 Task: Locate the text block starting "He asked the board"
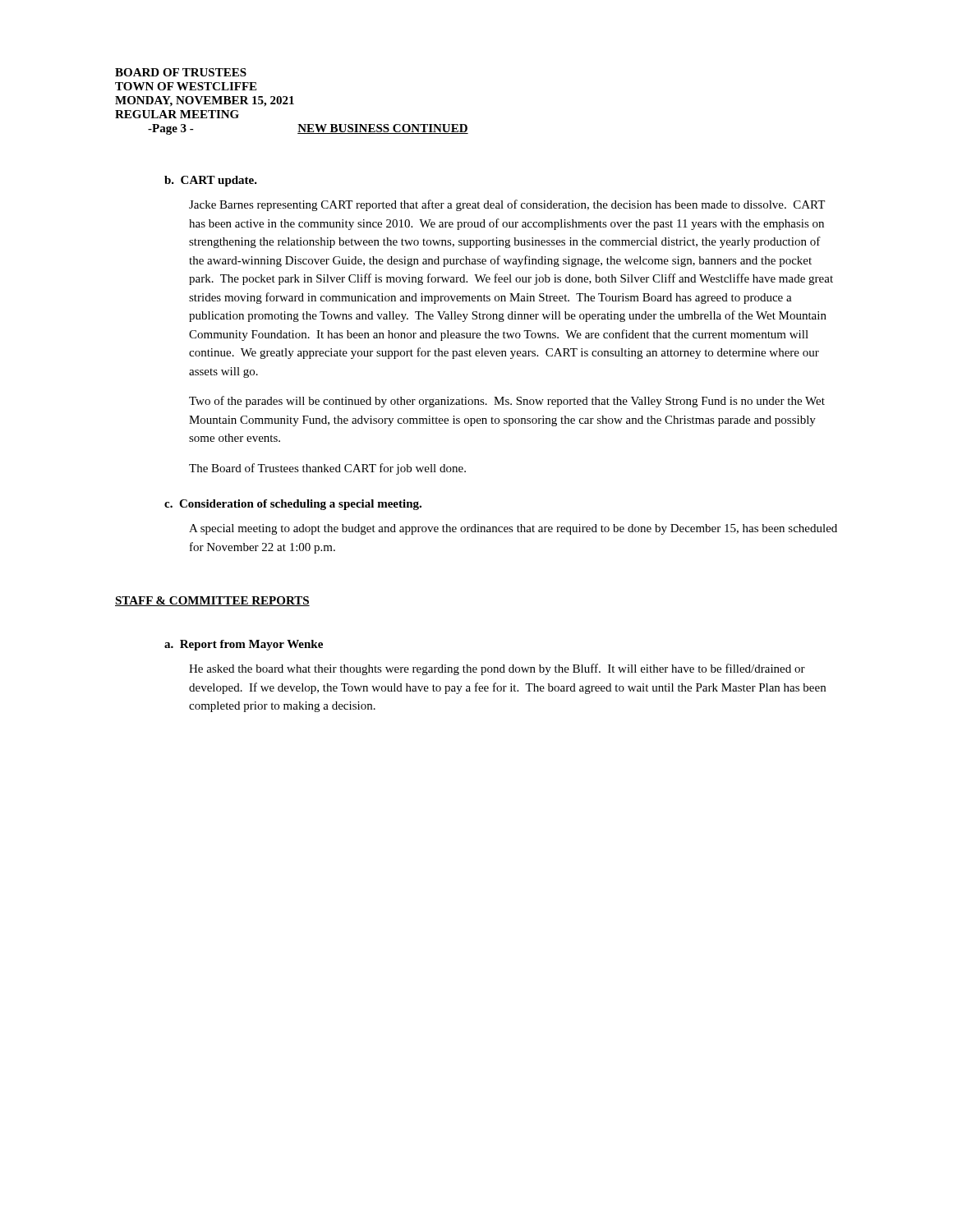point(508,687)
